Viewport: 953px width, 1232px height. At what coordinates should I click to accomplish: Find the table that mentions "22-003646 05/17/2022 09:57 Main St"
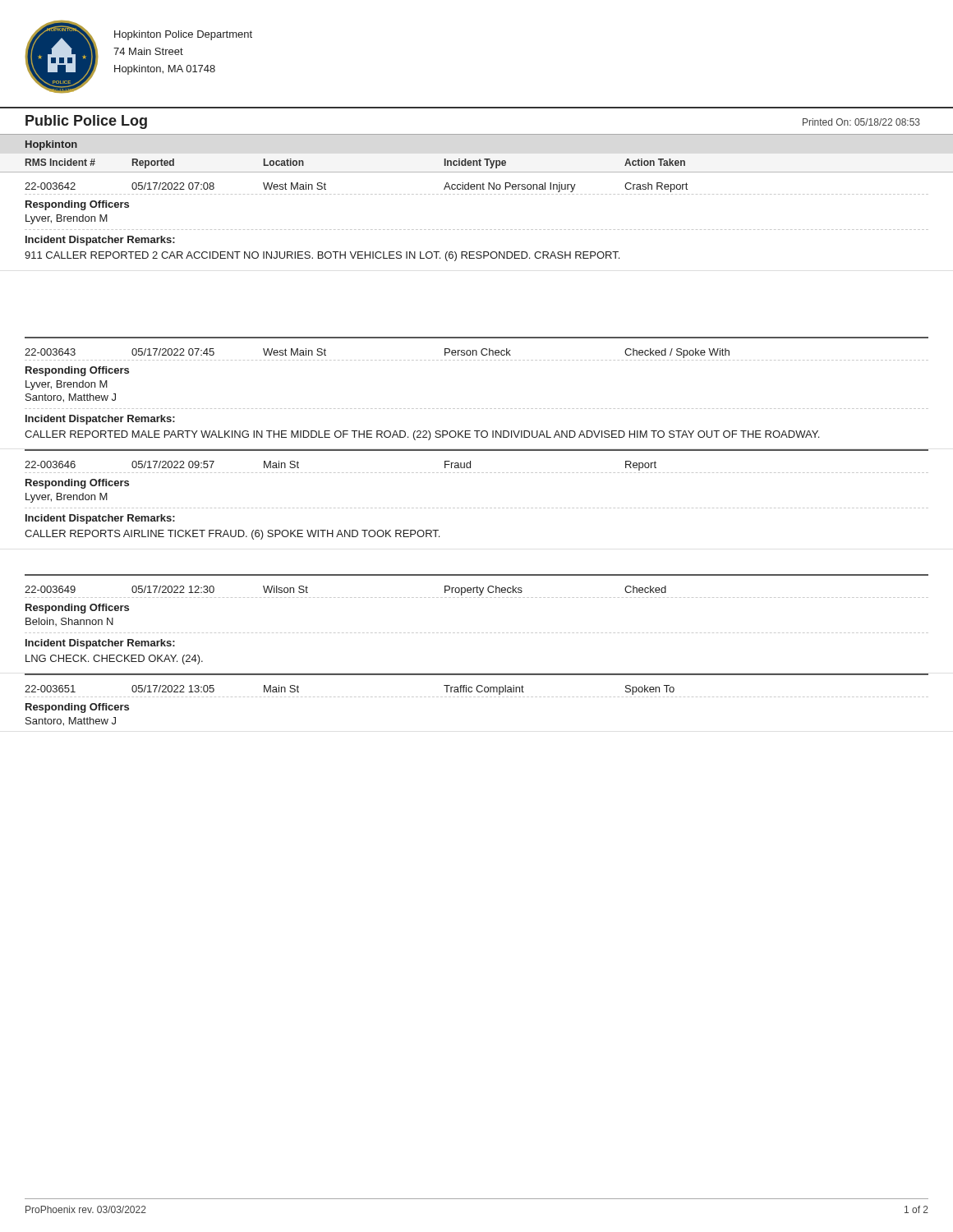pos(476,464)
